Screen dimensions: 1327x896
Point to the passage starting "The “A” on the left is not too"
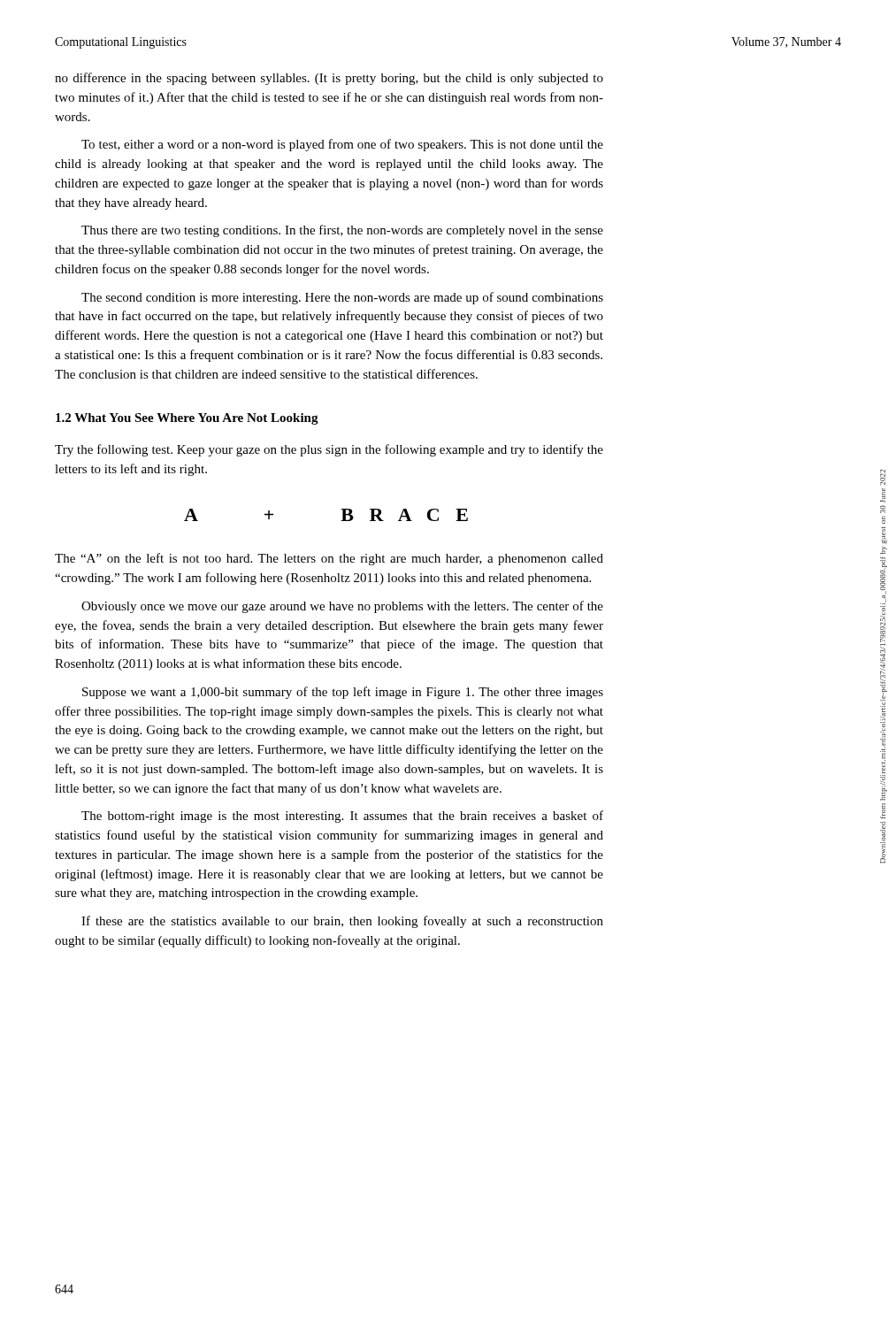click(x=329, y=569)
